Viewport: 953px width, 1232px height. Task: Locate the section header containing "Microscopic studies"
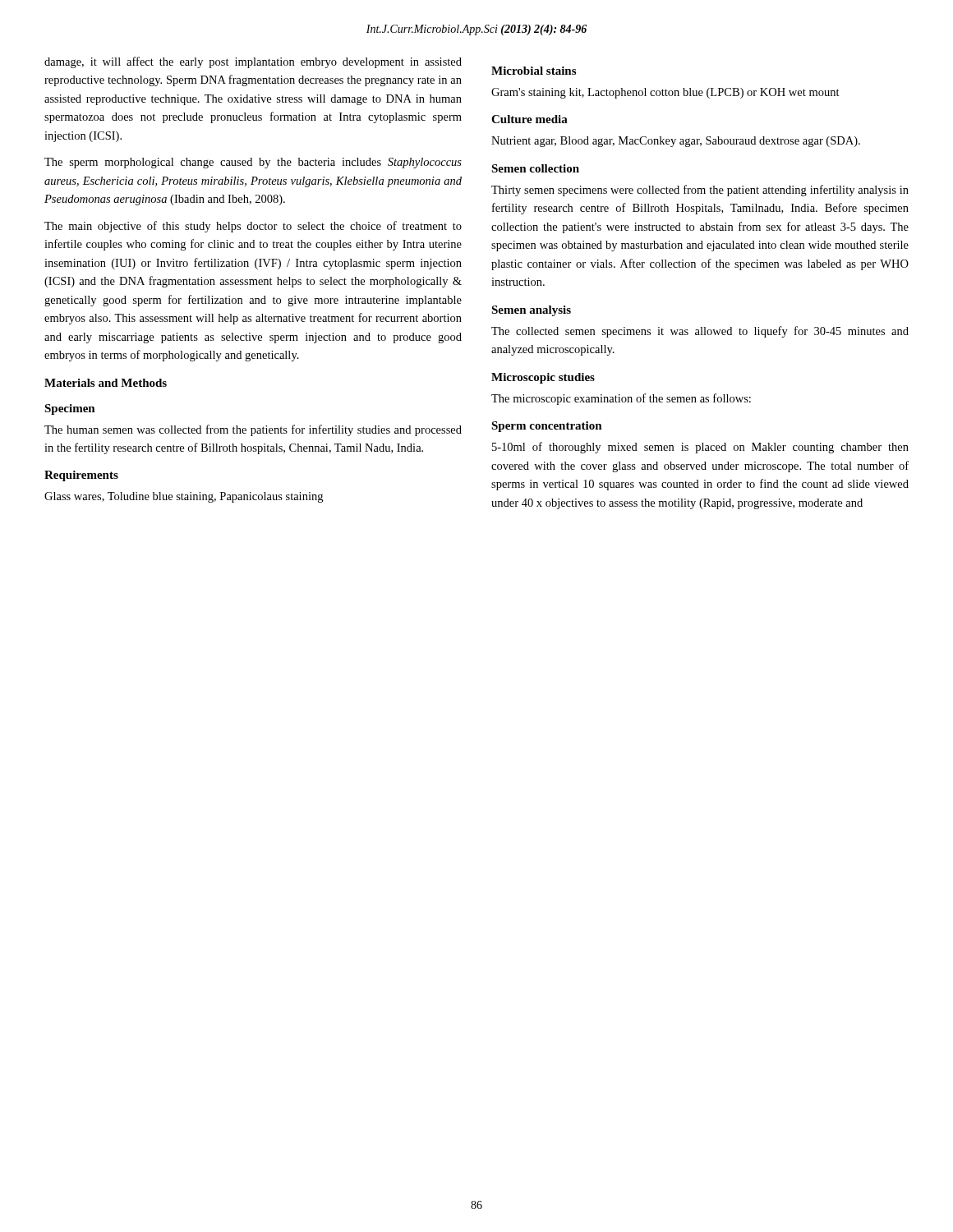click(x=543, y=377)
